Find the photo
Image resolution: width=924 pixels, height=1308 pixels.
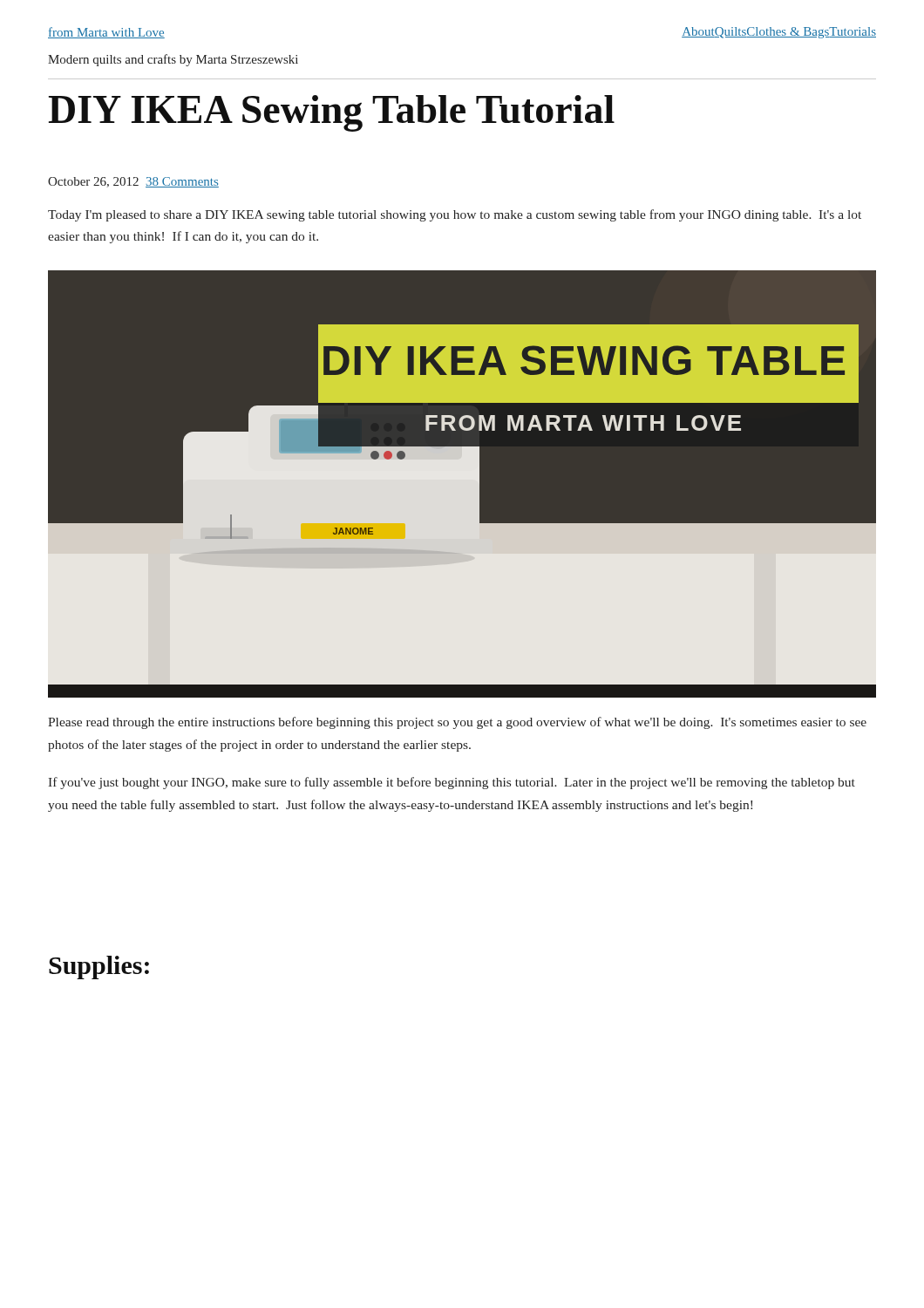[x=462, y=484]
